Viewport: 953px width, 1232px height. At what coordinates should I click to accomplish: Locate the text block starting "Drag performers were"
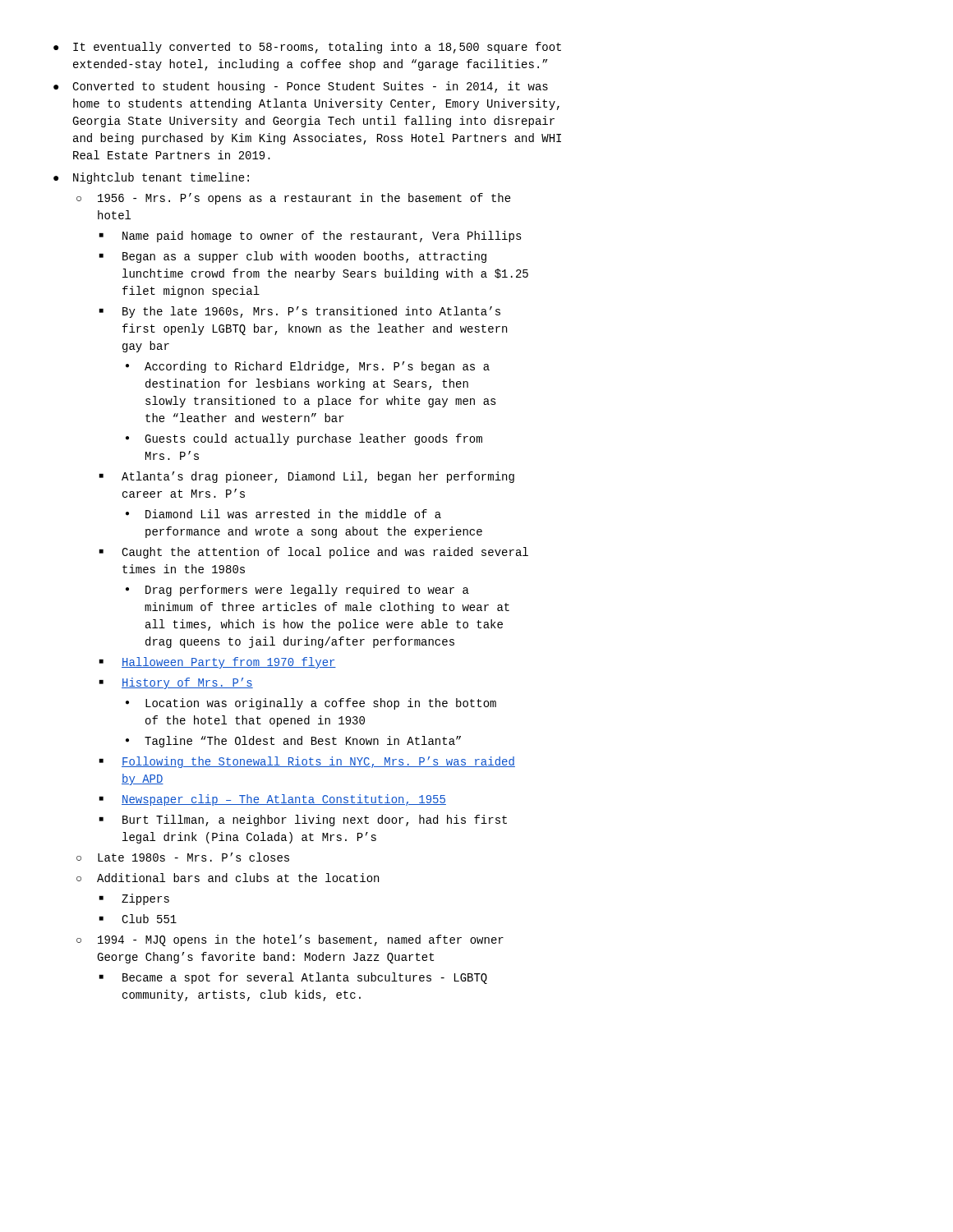coord(327,616)
